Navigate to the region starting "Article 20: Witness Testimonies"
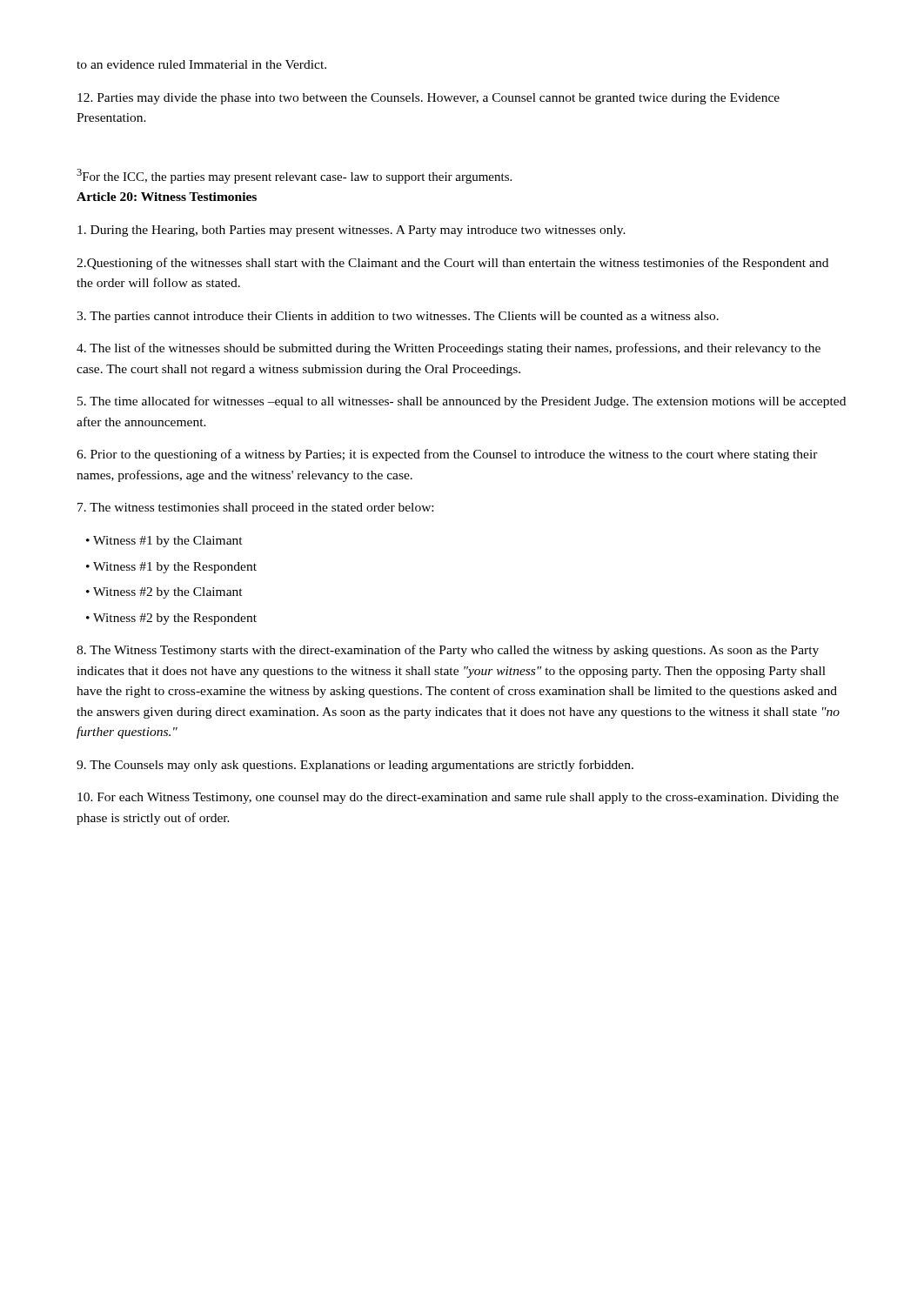 pyautogui.click(x=167, y=197)
